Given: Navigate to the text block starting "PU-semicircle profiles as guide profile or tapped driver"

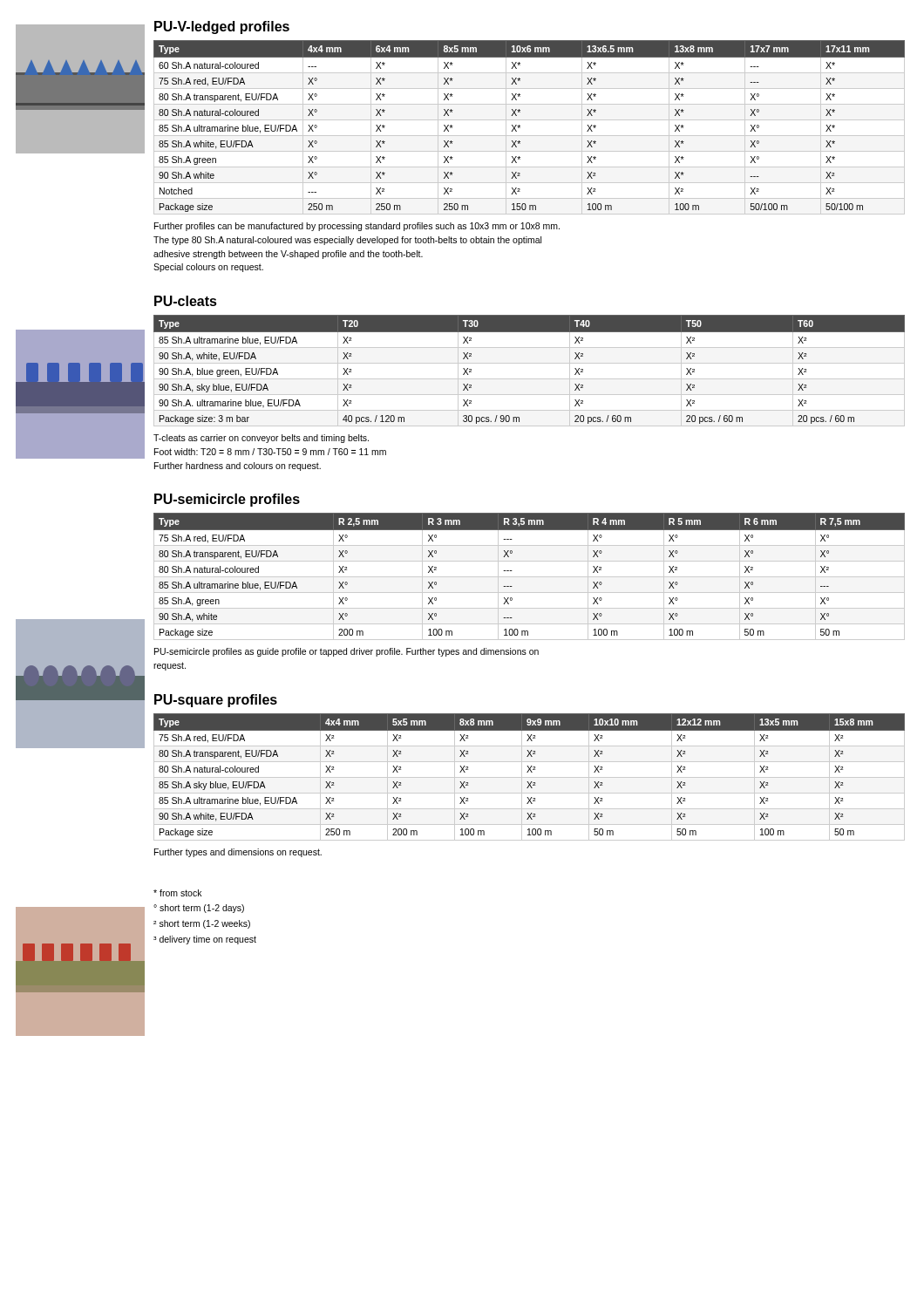Looking at the screenshot, I should [346, 659].
